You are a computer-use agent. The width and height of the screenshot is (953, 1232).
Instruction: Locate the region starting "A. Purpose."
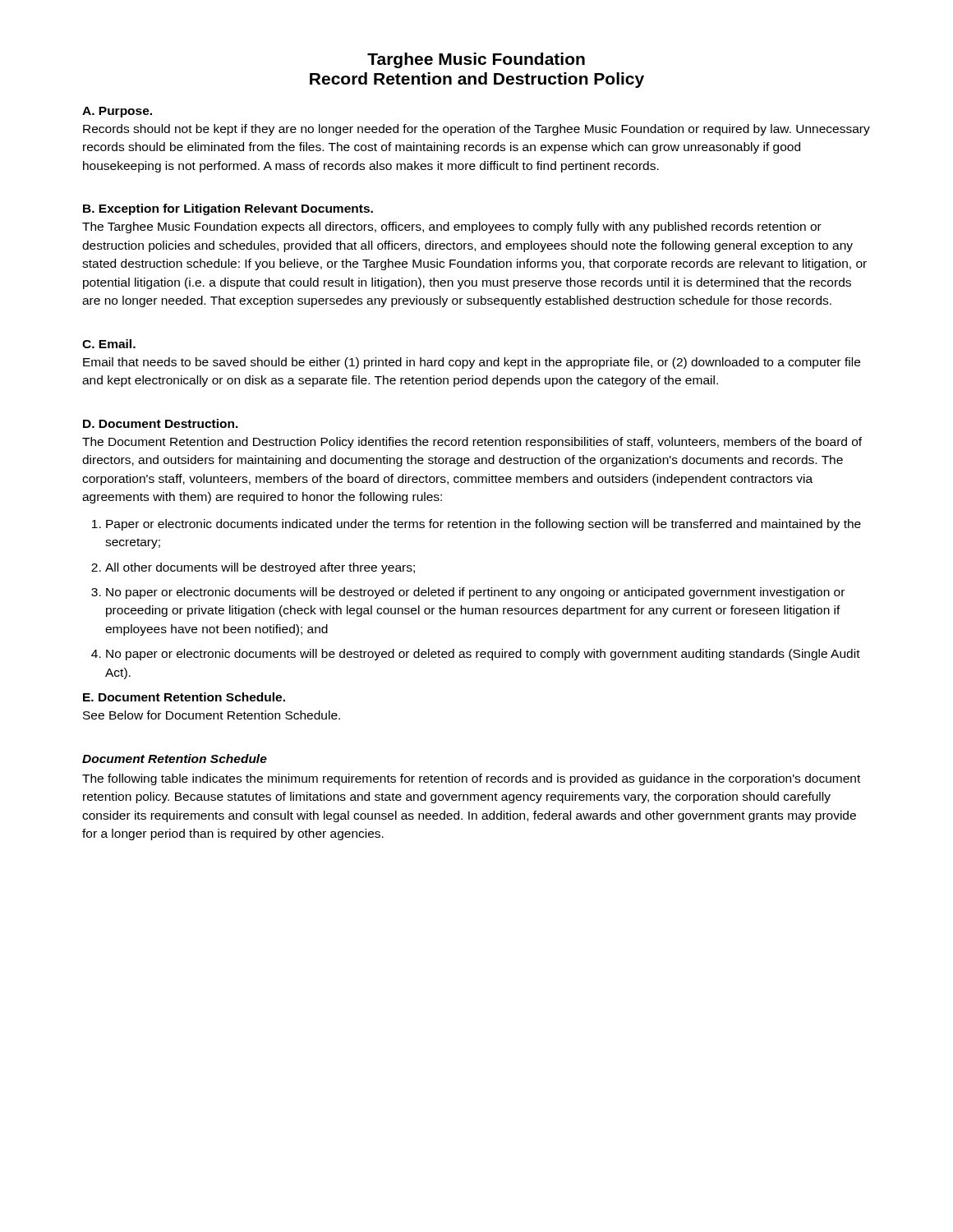(118, 110)
